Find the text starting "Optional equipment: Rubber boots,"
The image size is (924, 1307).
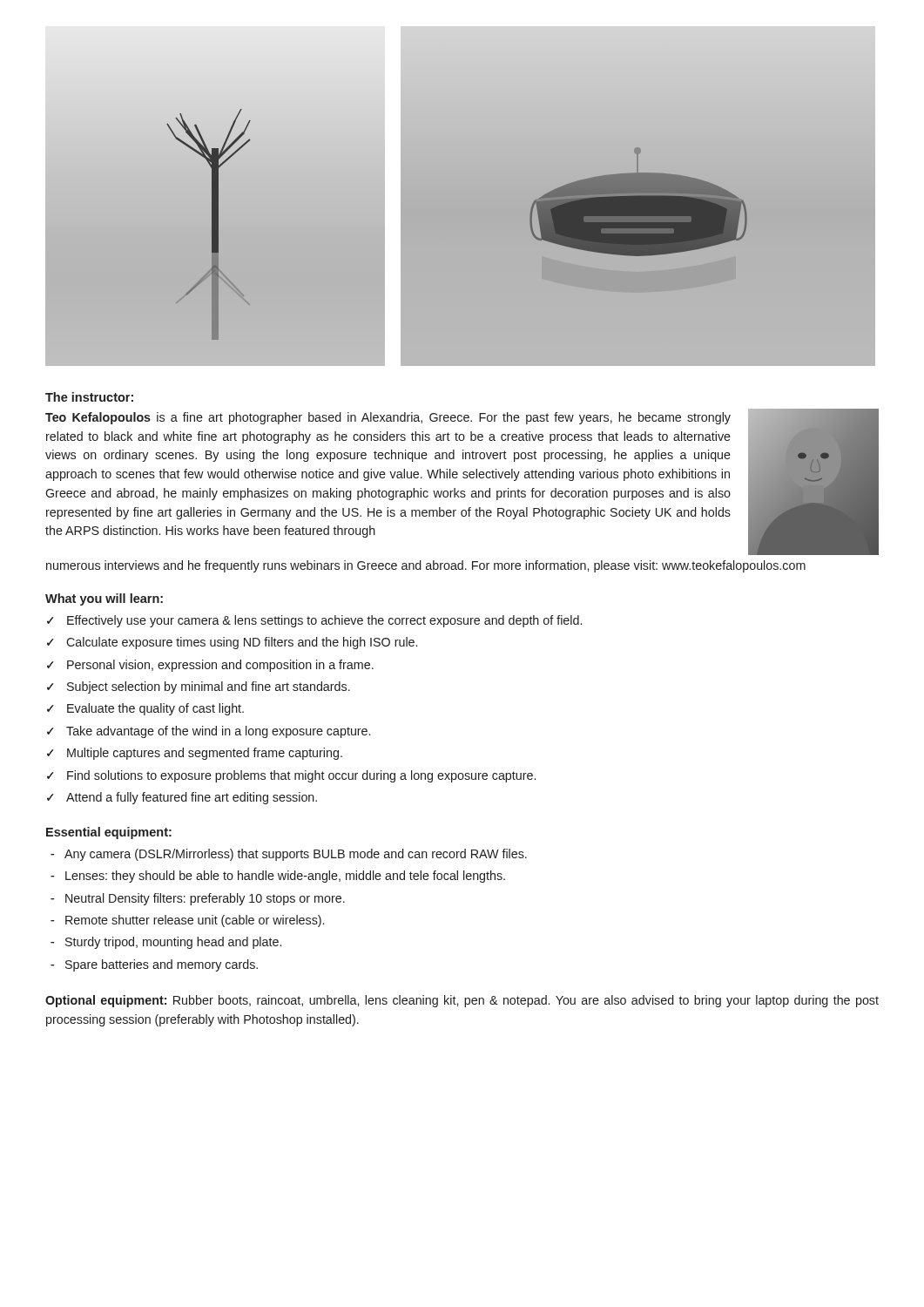pyautogui.click(x=462, y=1010)
